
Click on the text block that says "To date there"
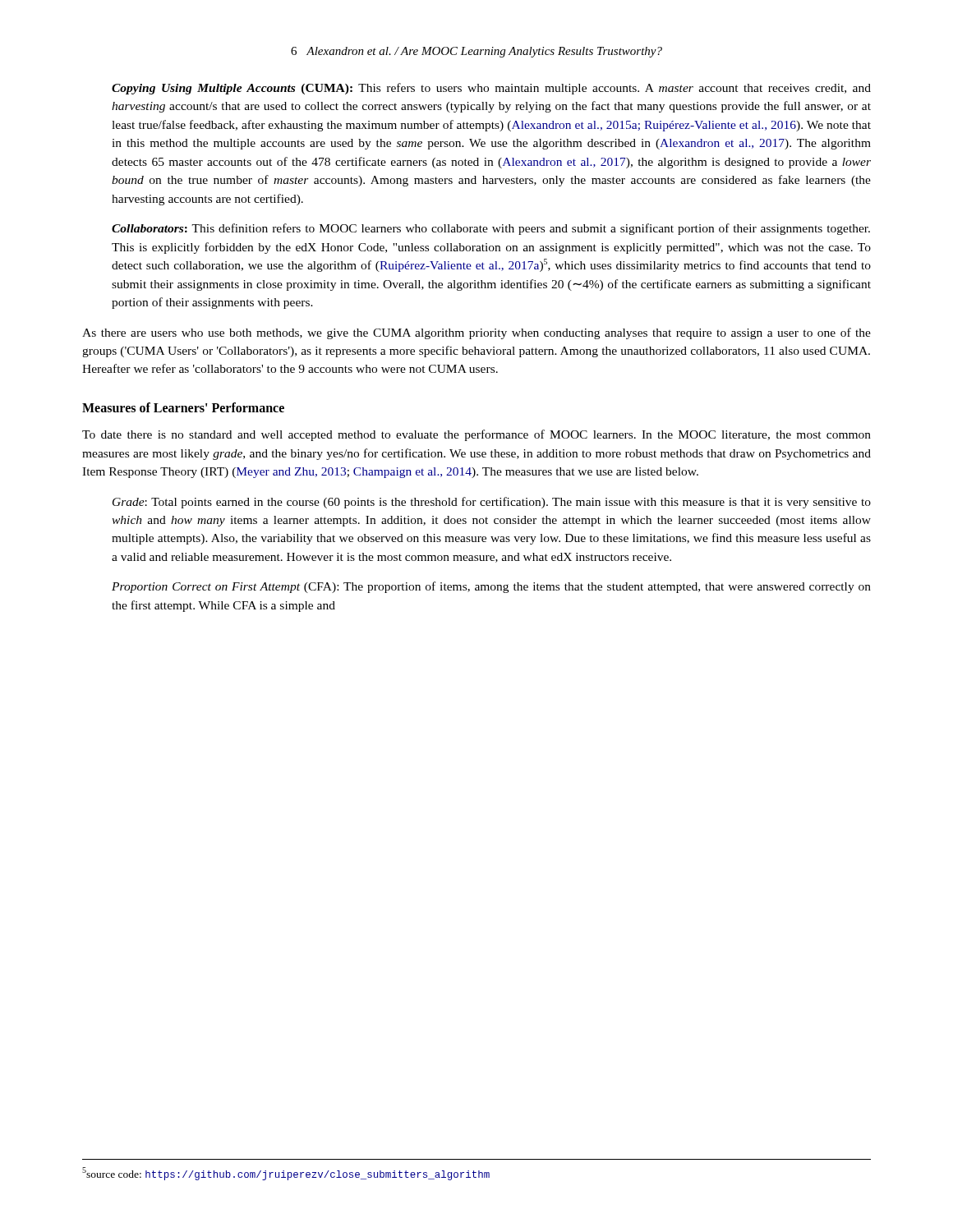point(476,453)
